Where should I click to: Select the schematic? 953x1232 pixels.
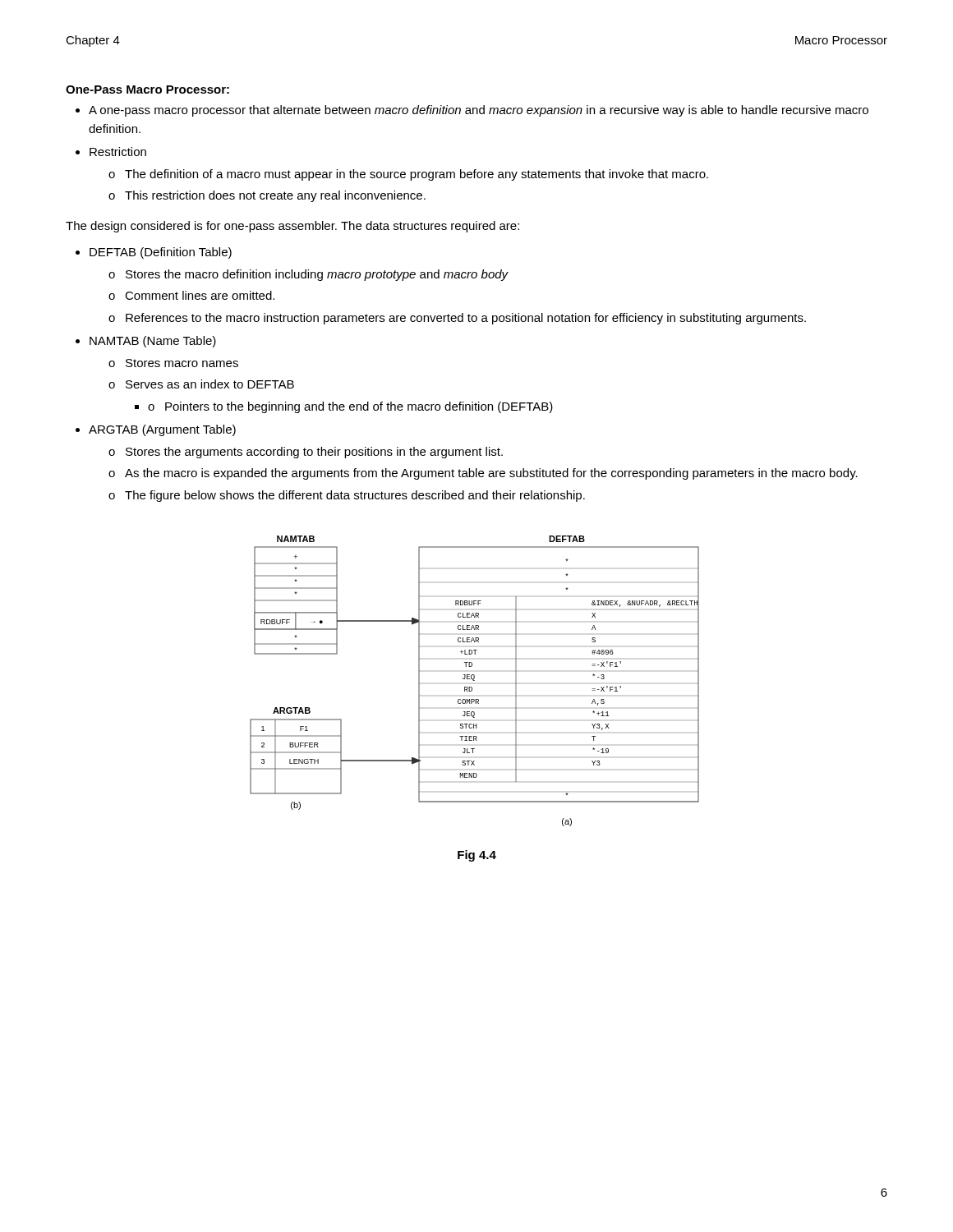(x=476, y=681)
